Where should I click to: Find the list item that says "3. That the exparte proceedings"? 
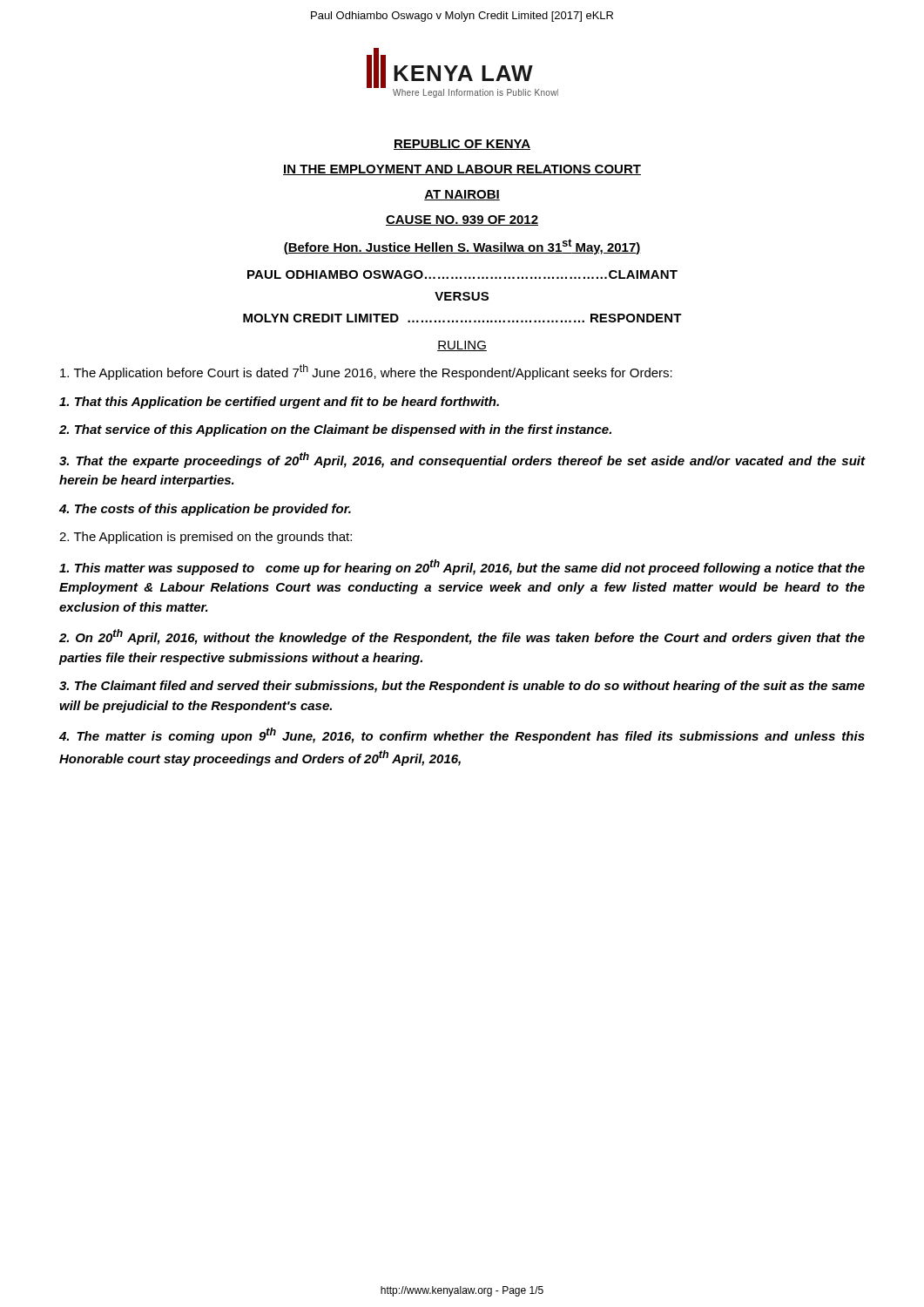click(x=462, y=469)
